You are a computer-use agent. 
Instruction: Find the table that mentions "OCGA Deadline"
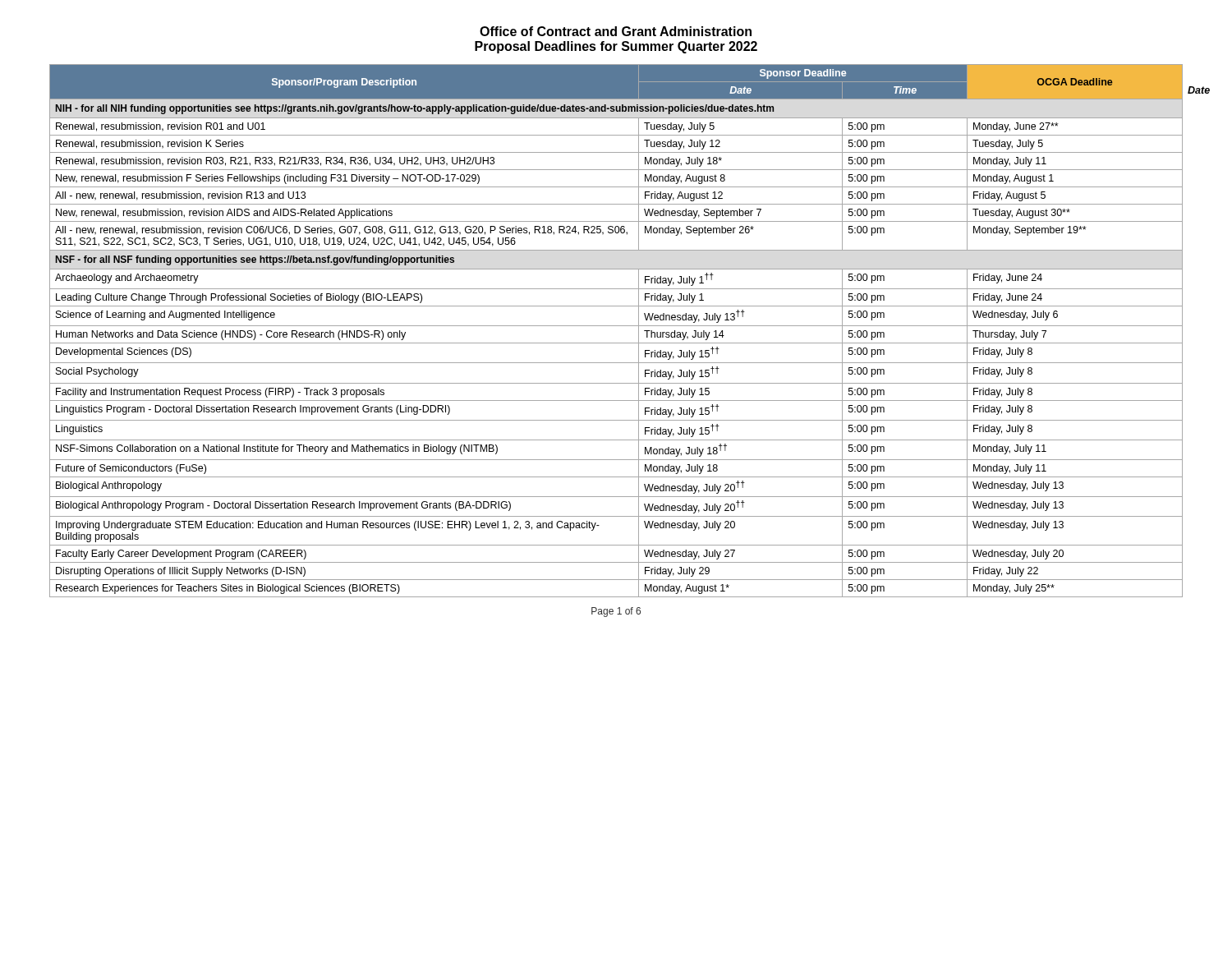click(x=616, y=331)
